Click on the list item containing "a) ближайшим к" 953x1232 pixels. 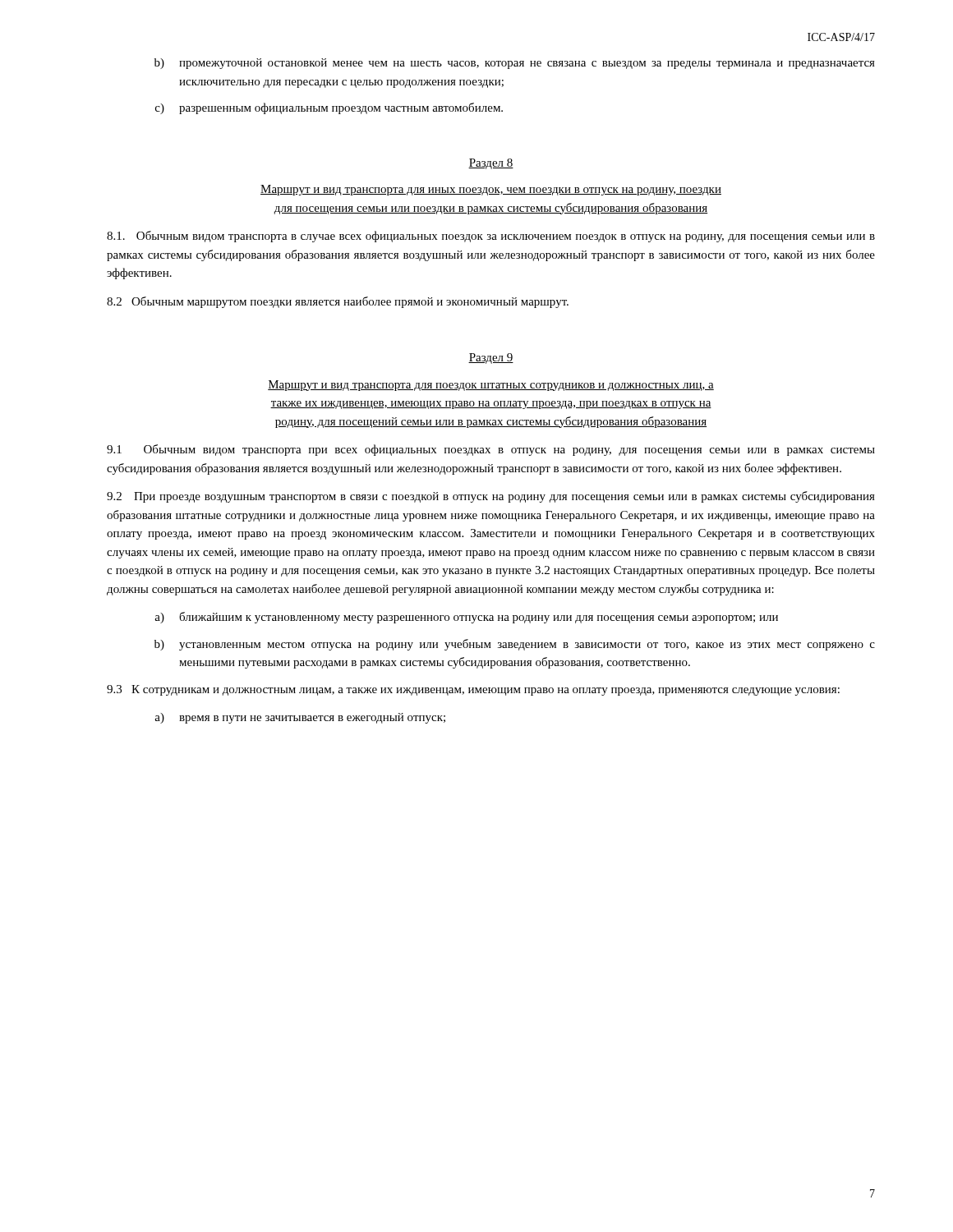(x=491, y=617)
